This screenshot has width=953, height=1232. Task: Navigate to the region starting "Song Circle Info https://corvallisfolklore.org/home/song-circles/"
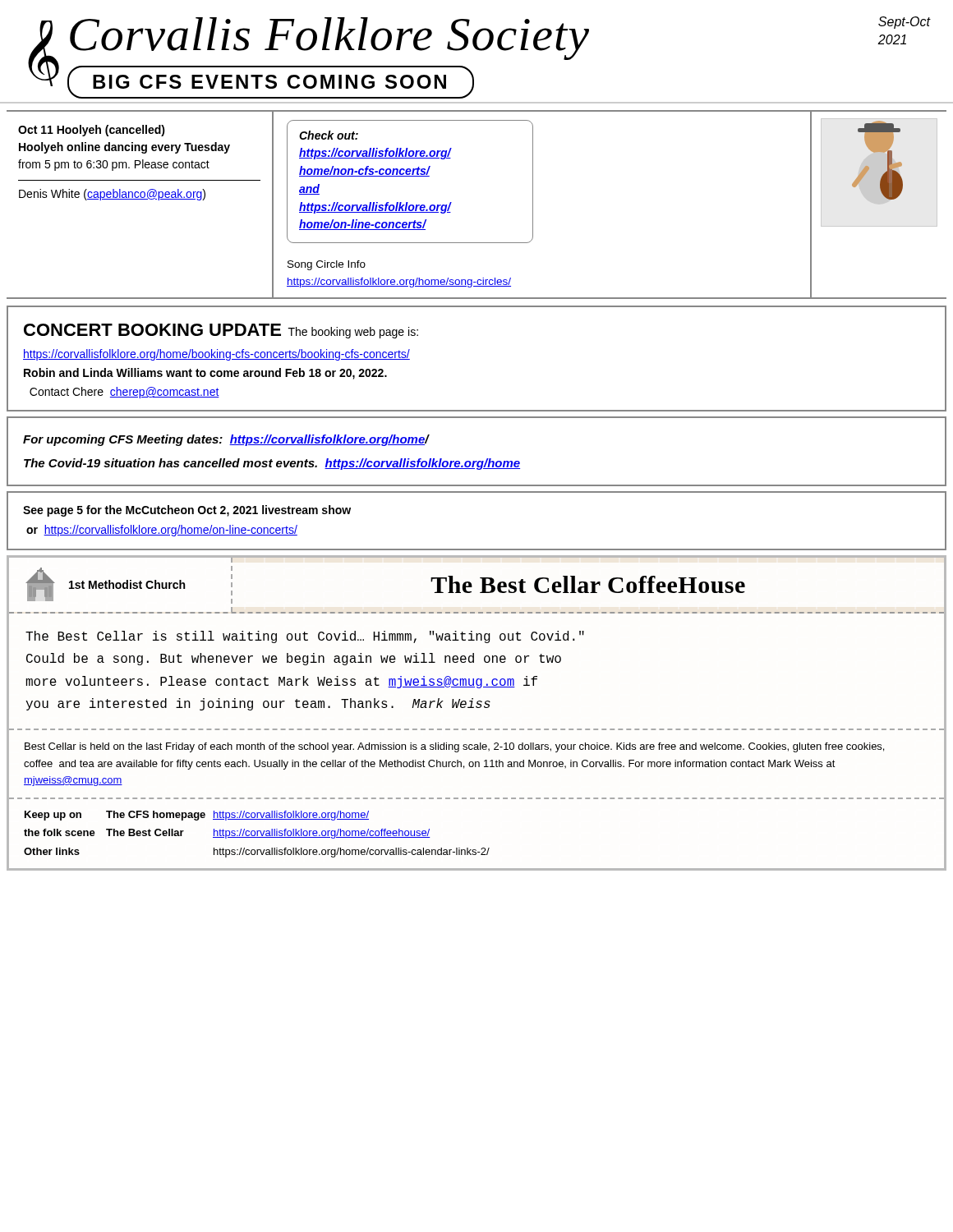tap(399, 273)
